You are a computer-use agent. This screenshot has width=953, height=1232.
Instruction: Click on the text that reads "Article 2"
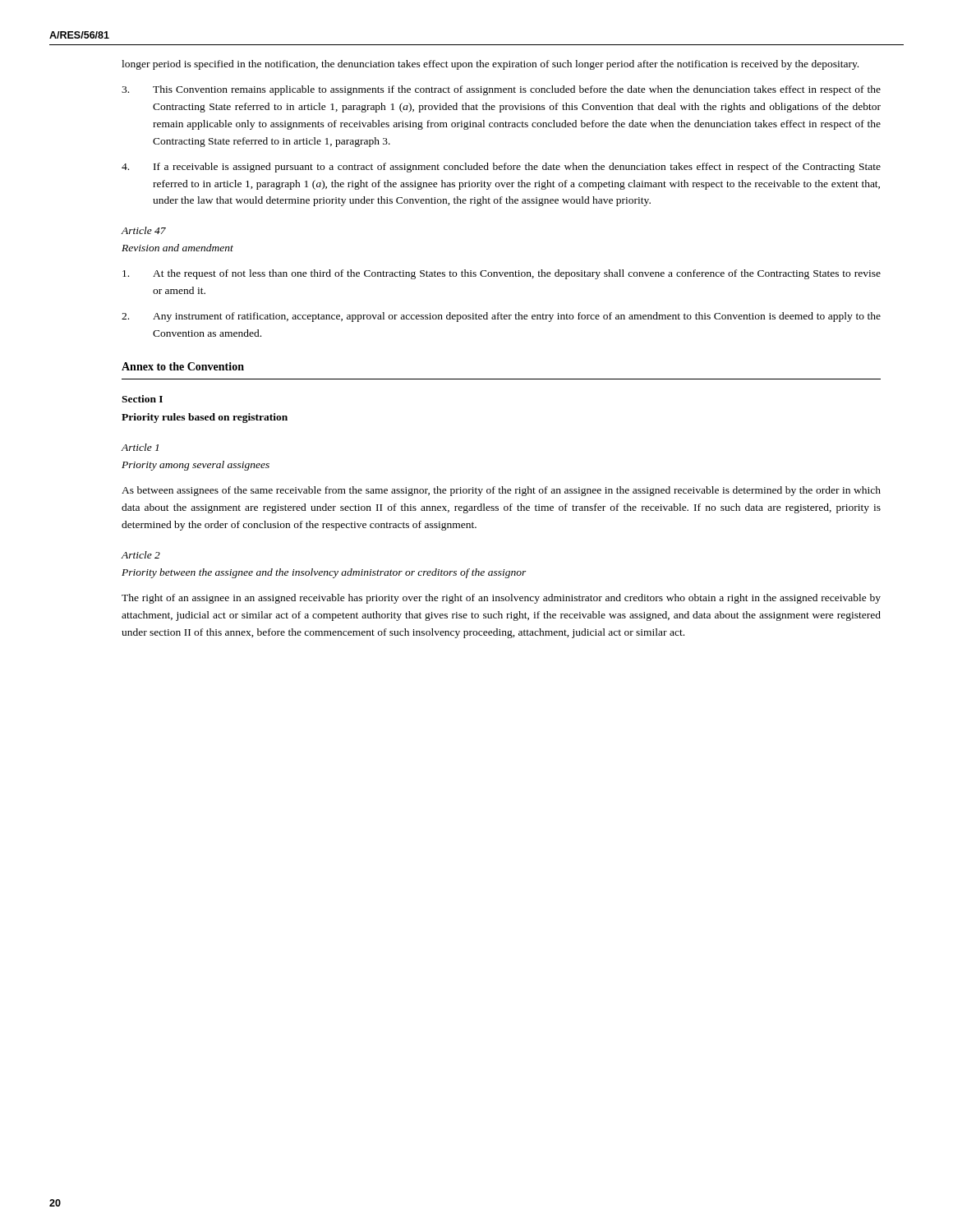(x=141, y=555)
